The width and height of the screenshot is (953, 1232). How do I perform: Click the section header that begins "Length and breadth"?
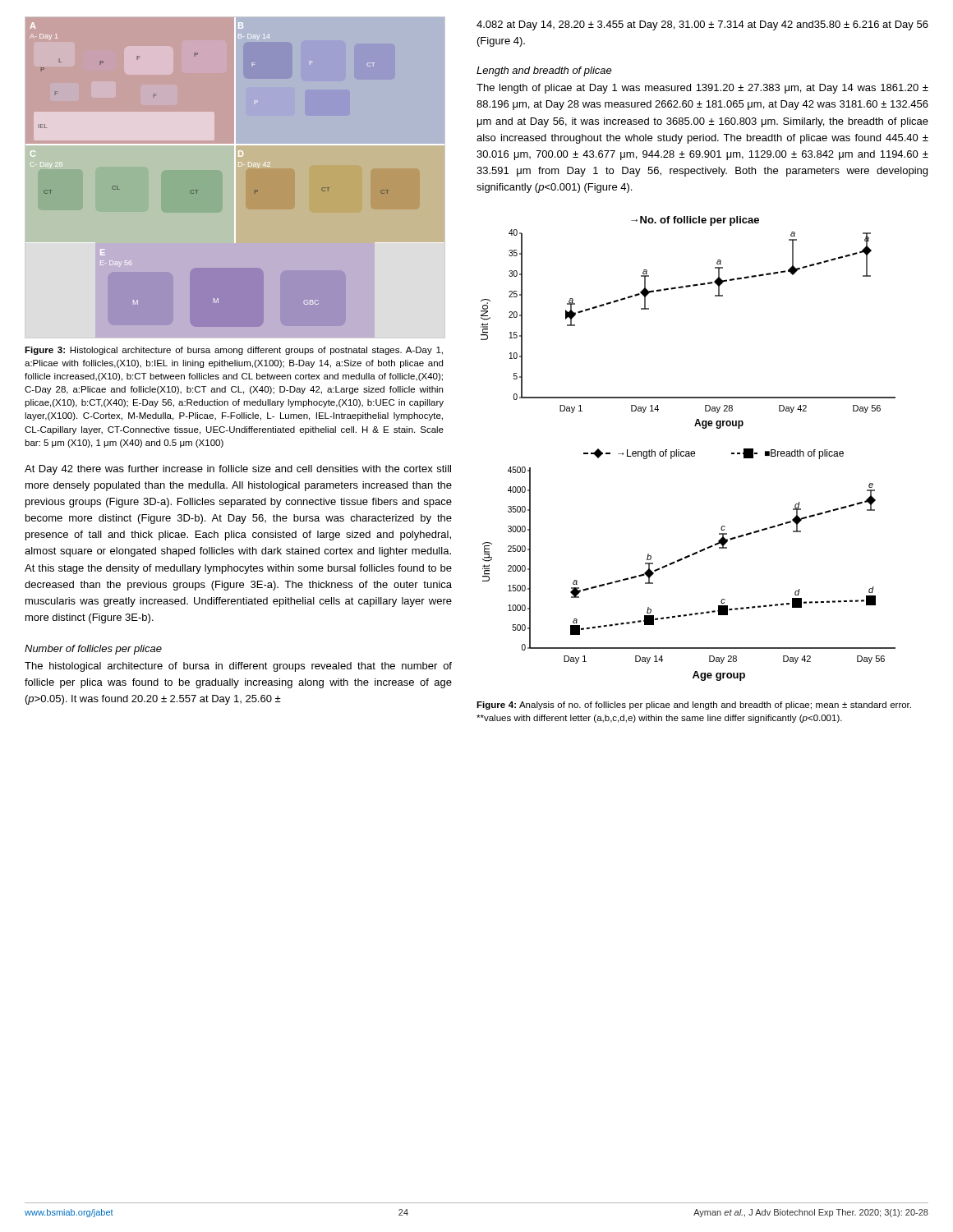544,70
